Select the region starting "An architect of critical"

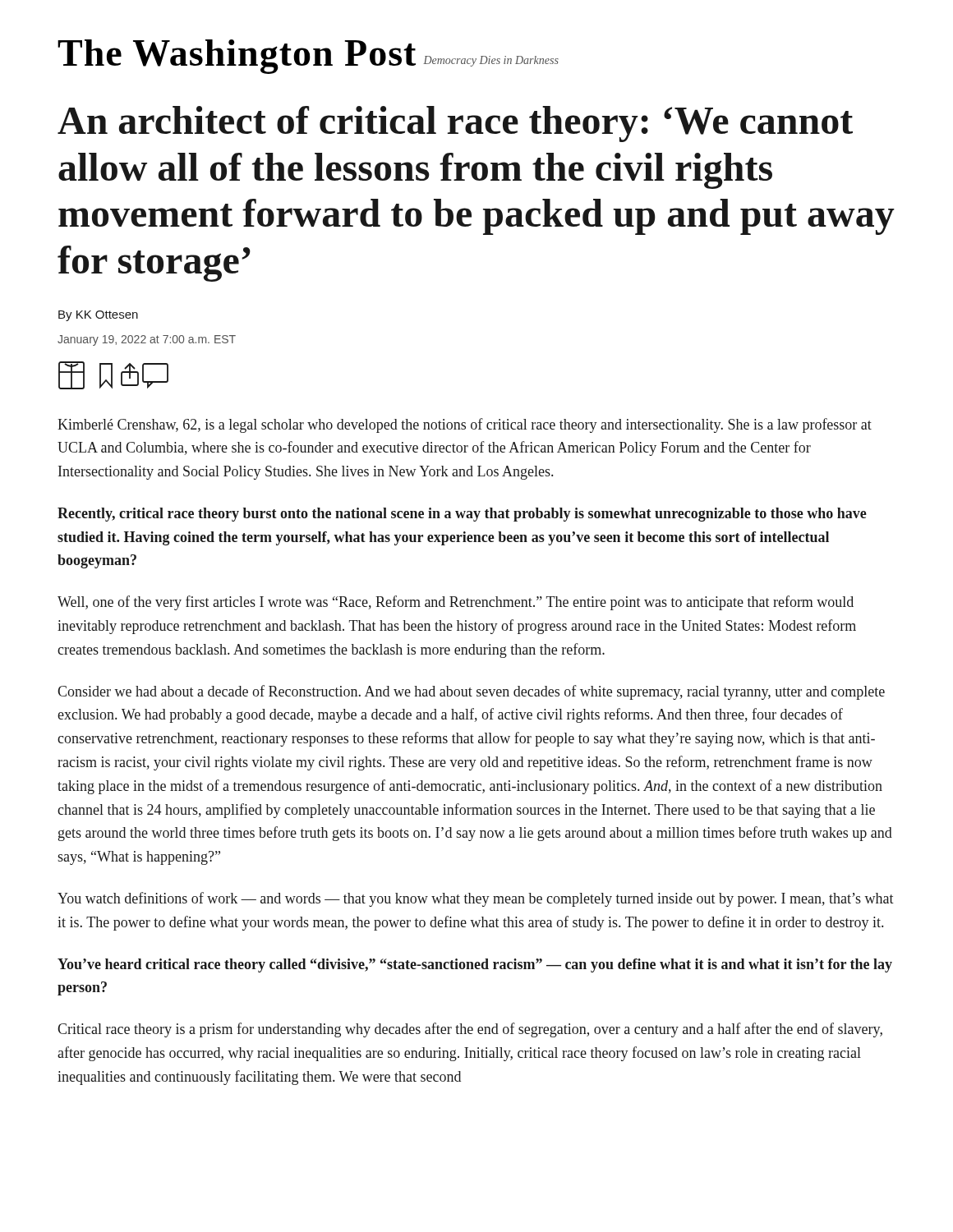point(476,191)
